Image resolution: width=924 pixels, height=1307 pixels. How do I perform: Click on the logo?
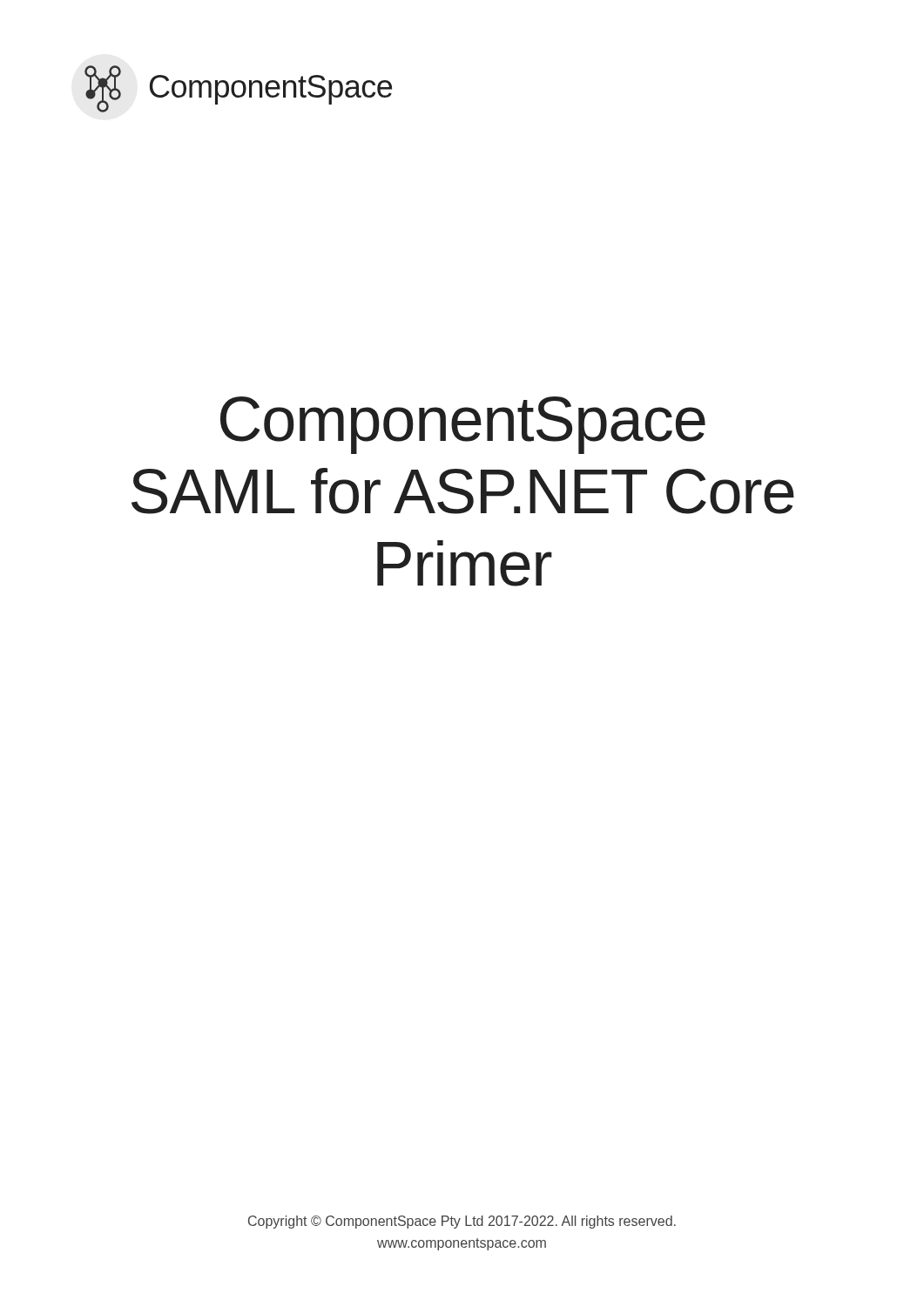tap(231, 87)
